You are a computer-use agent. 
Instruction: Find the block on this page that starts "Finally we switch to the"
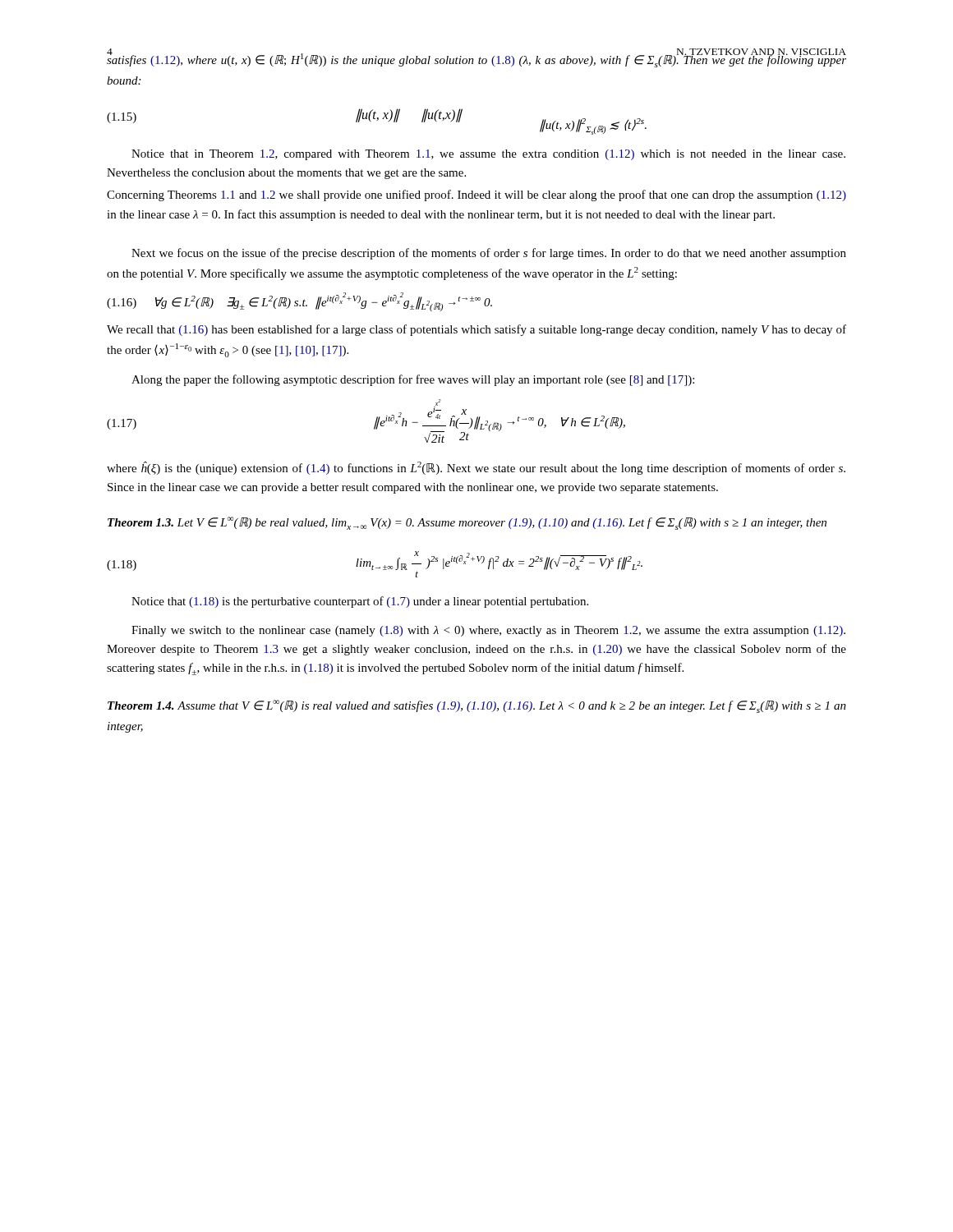tap(476, 650)
